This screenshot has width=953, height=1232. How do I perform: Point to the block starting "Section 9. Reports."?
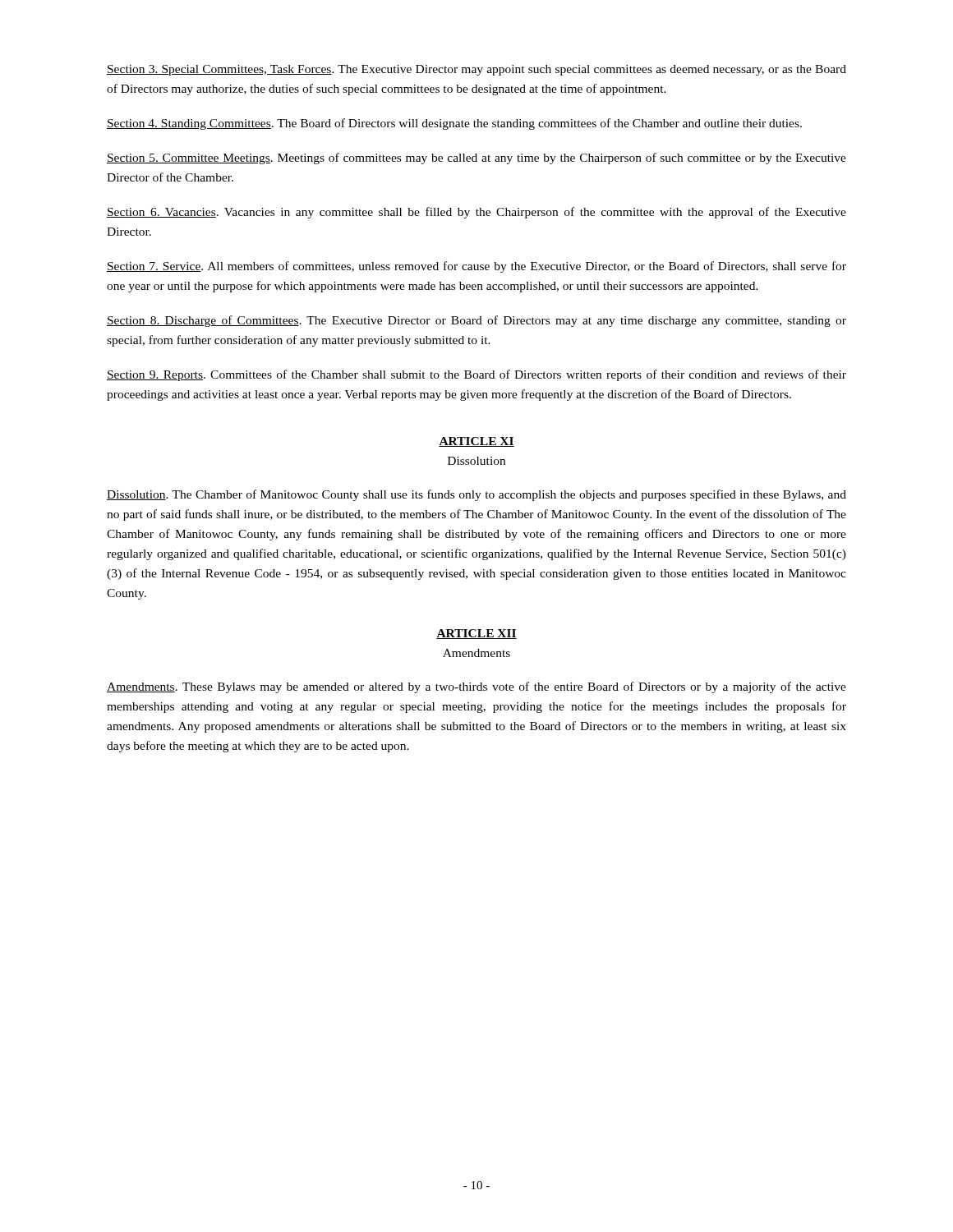click(x=476, y=384)
